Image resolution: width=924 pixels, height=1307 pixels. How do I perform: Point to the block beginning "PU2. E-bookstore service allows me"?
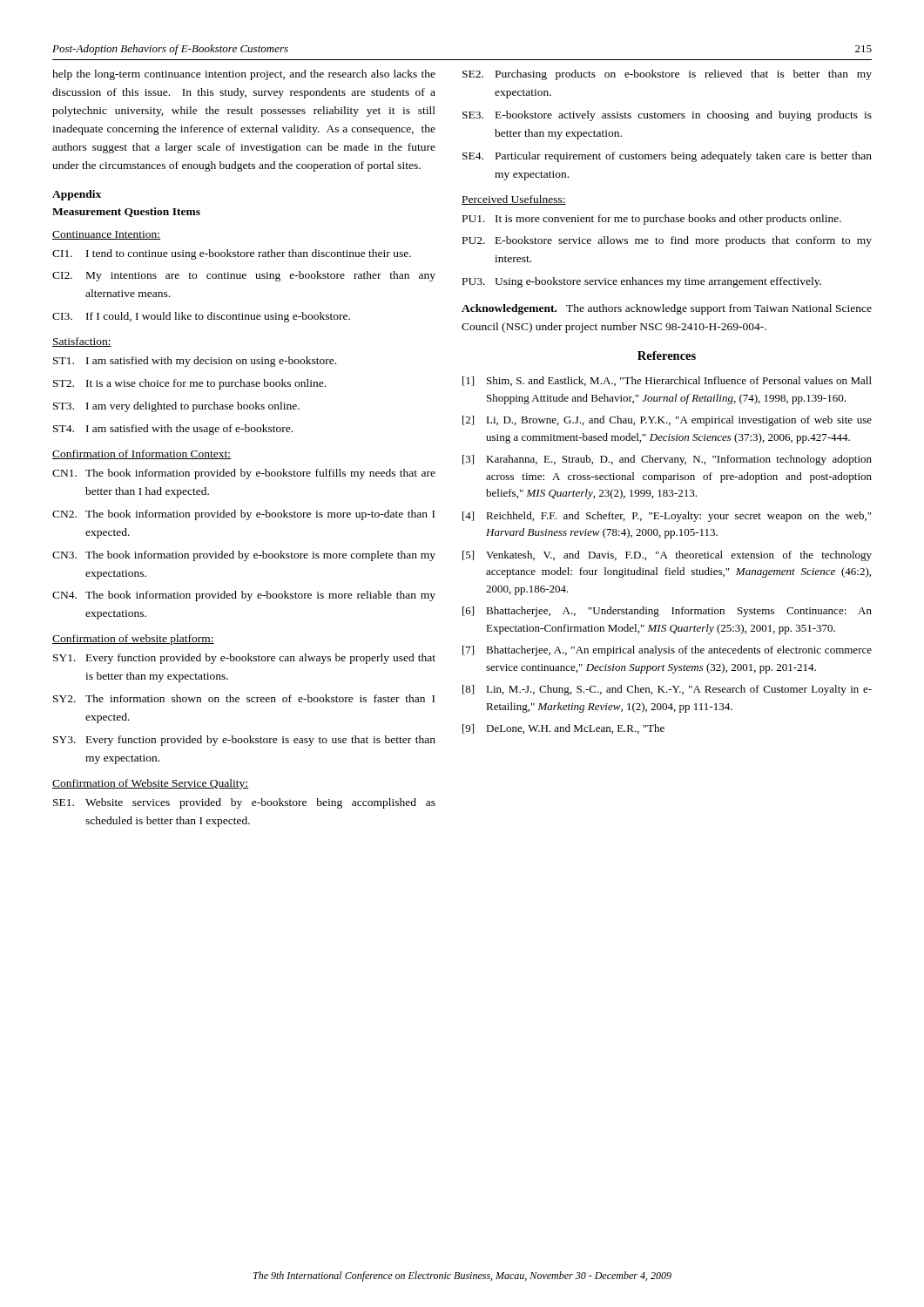tap(667, 250)
